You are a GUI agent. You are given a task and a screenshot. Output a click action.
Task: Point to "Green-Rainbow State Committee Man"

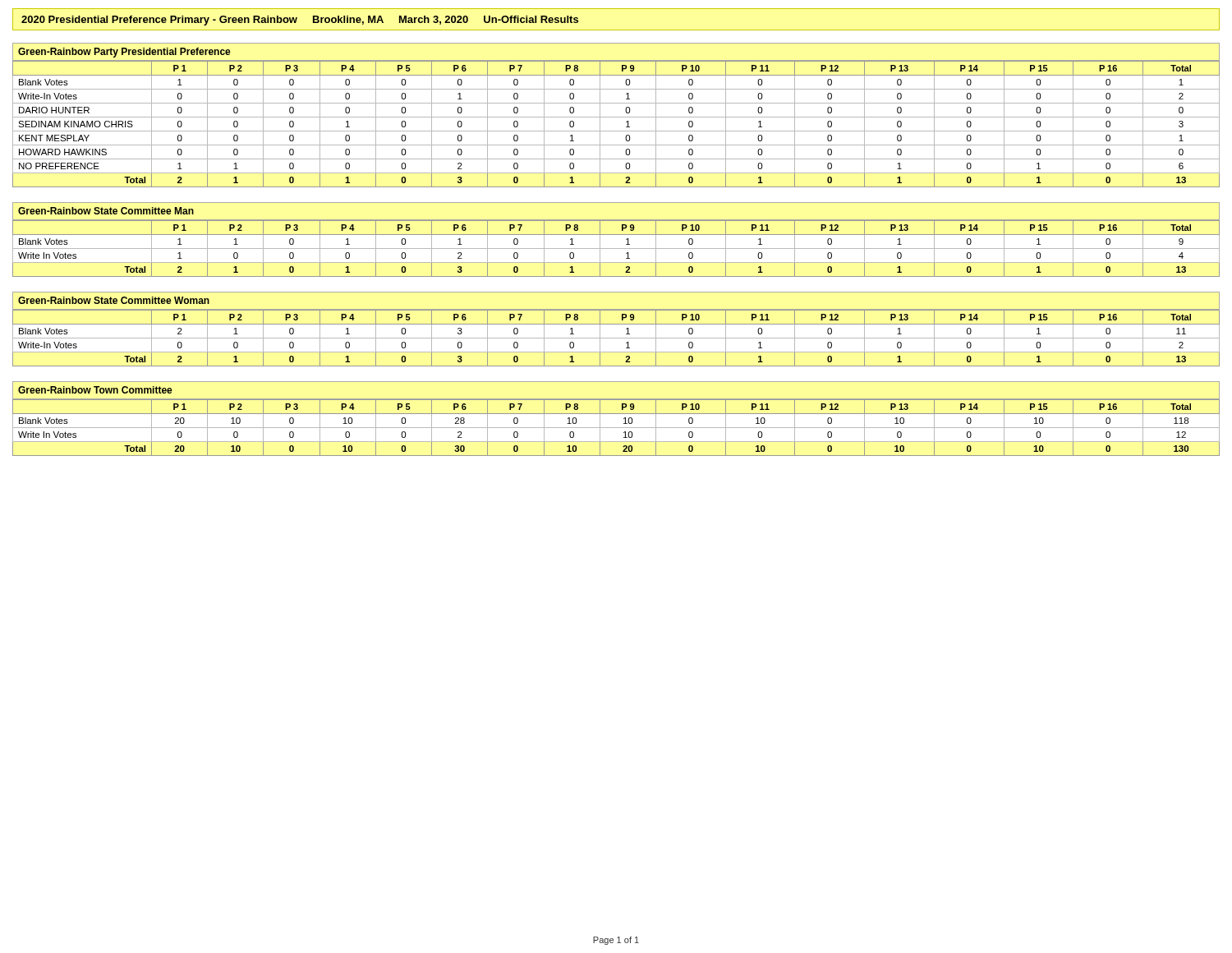click(106, 211)
